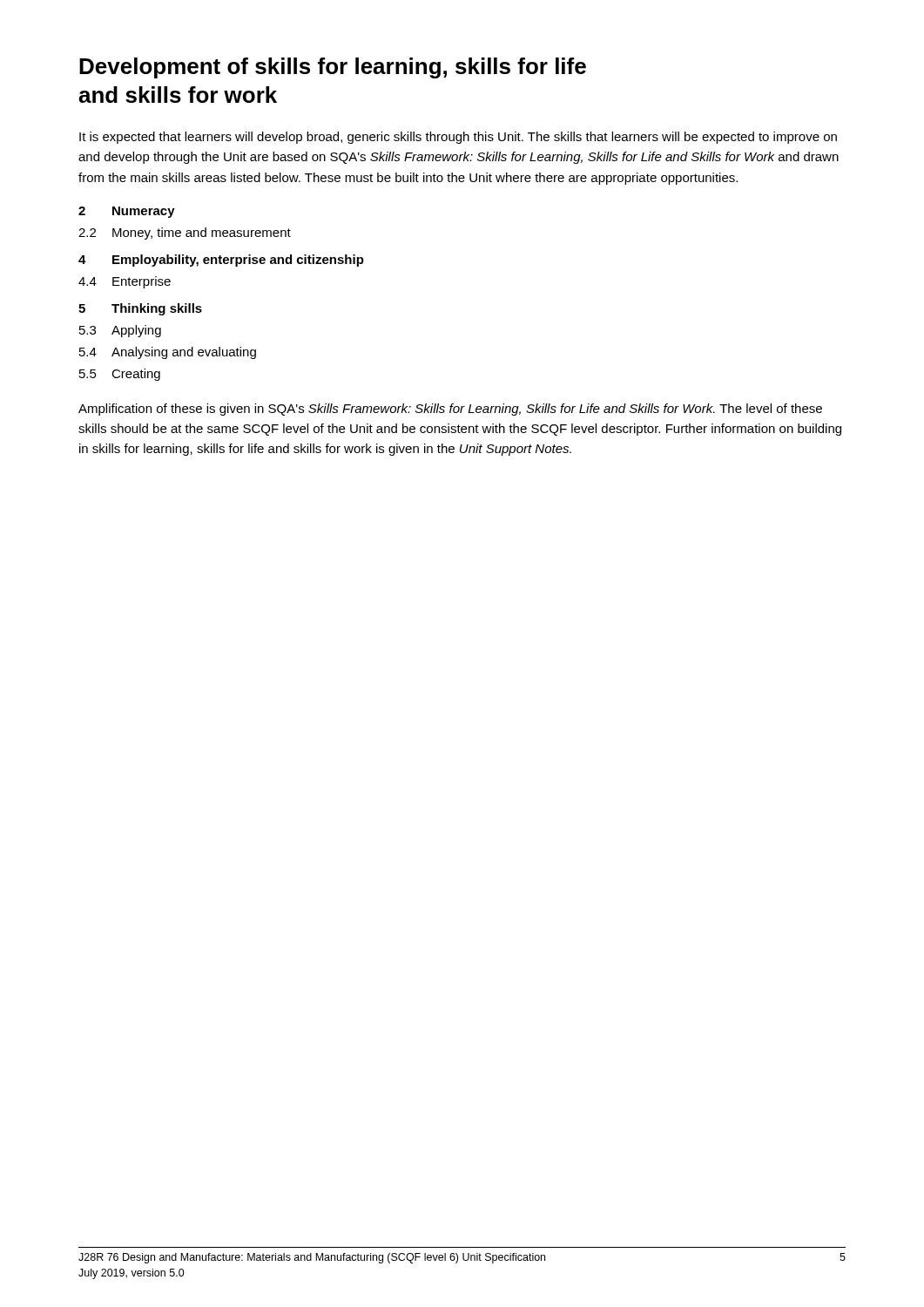
Task: Select the list item containing "5.3 Applying"
Action: (120, 331)
